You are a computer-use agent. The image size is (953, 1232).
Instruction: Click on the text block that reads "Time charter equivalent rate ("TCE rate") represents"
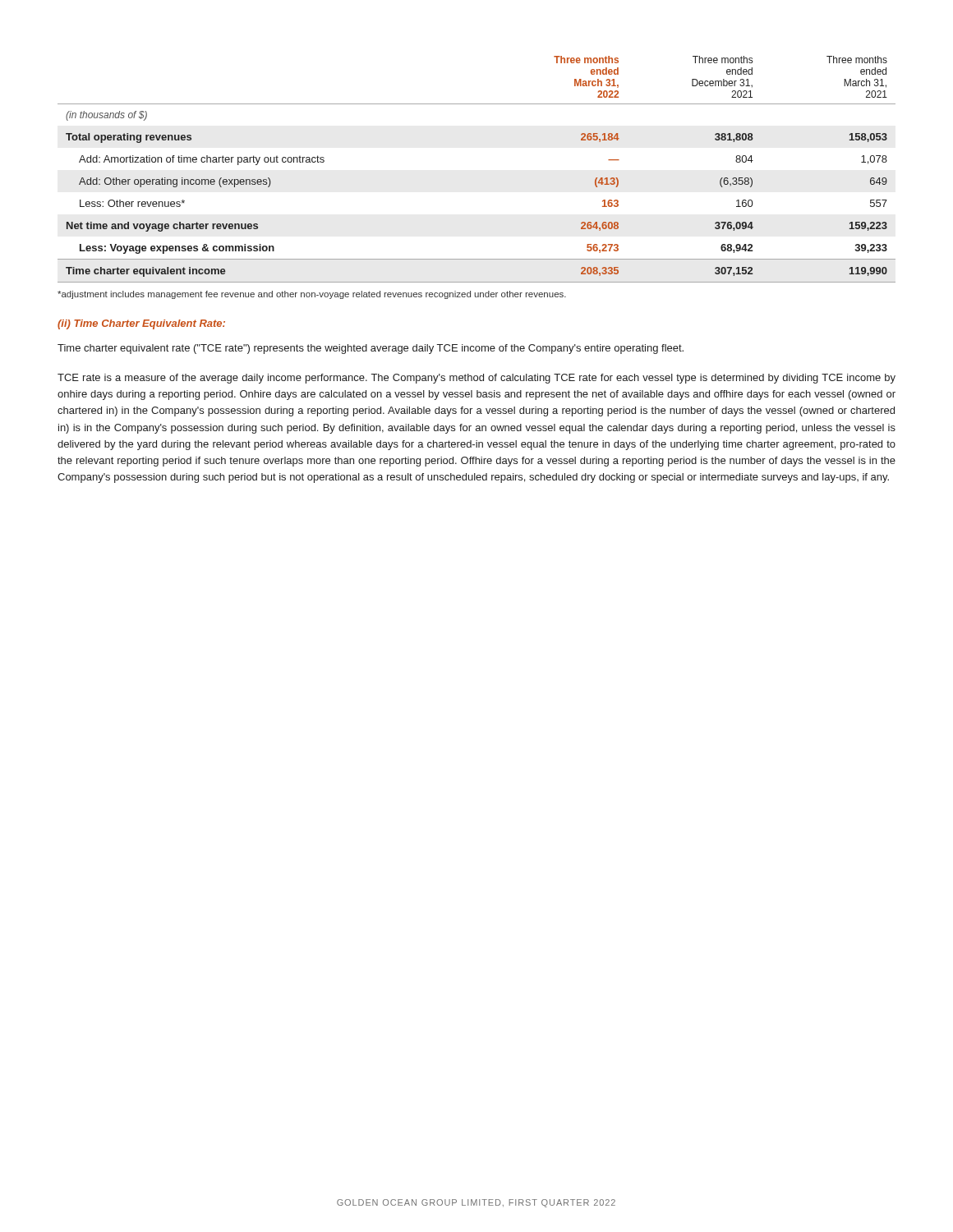[476, 348]
